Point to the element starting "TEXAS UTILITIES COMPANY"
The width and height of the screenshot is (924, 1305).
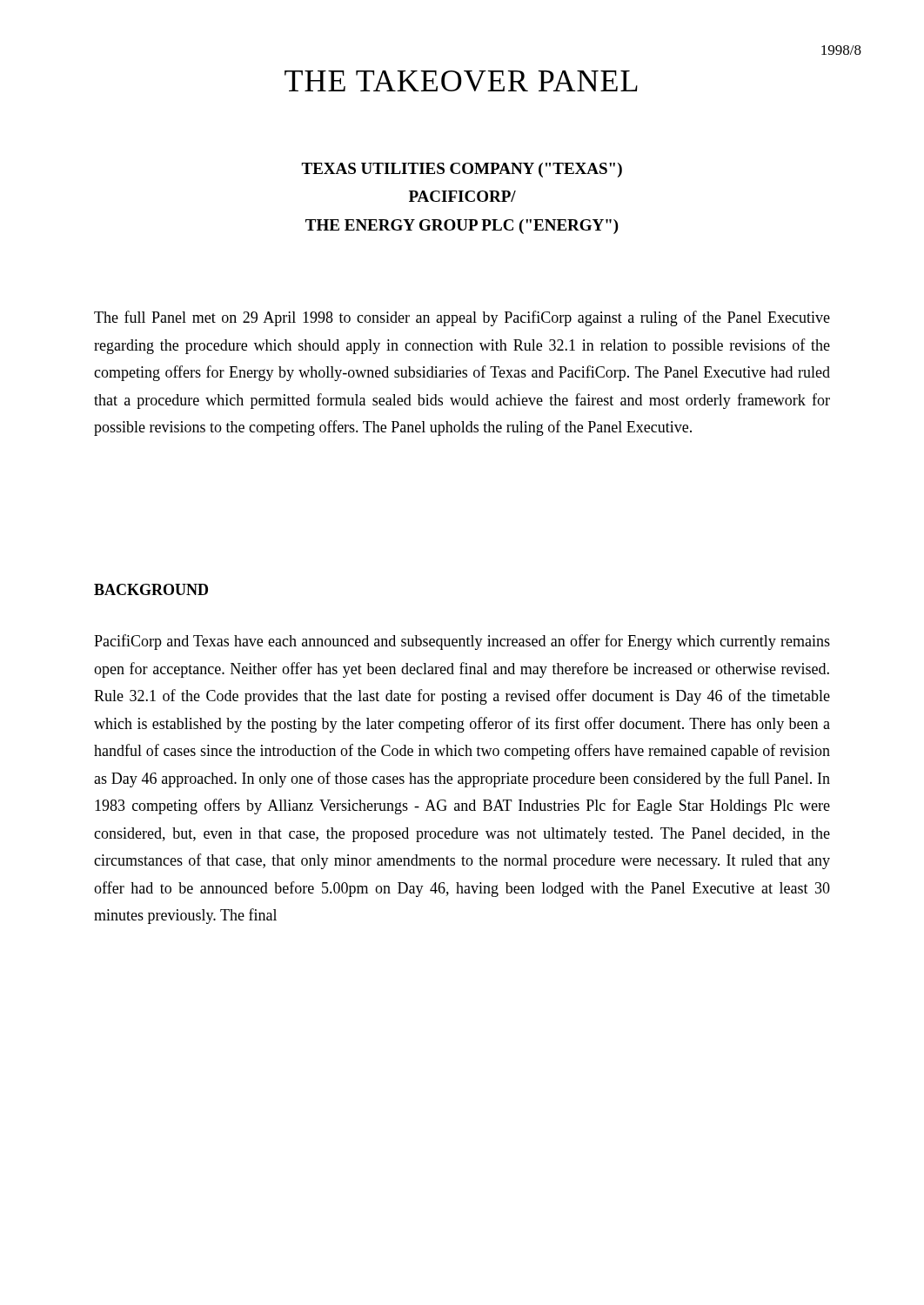click(462, 196)
